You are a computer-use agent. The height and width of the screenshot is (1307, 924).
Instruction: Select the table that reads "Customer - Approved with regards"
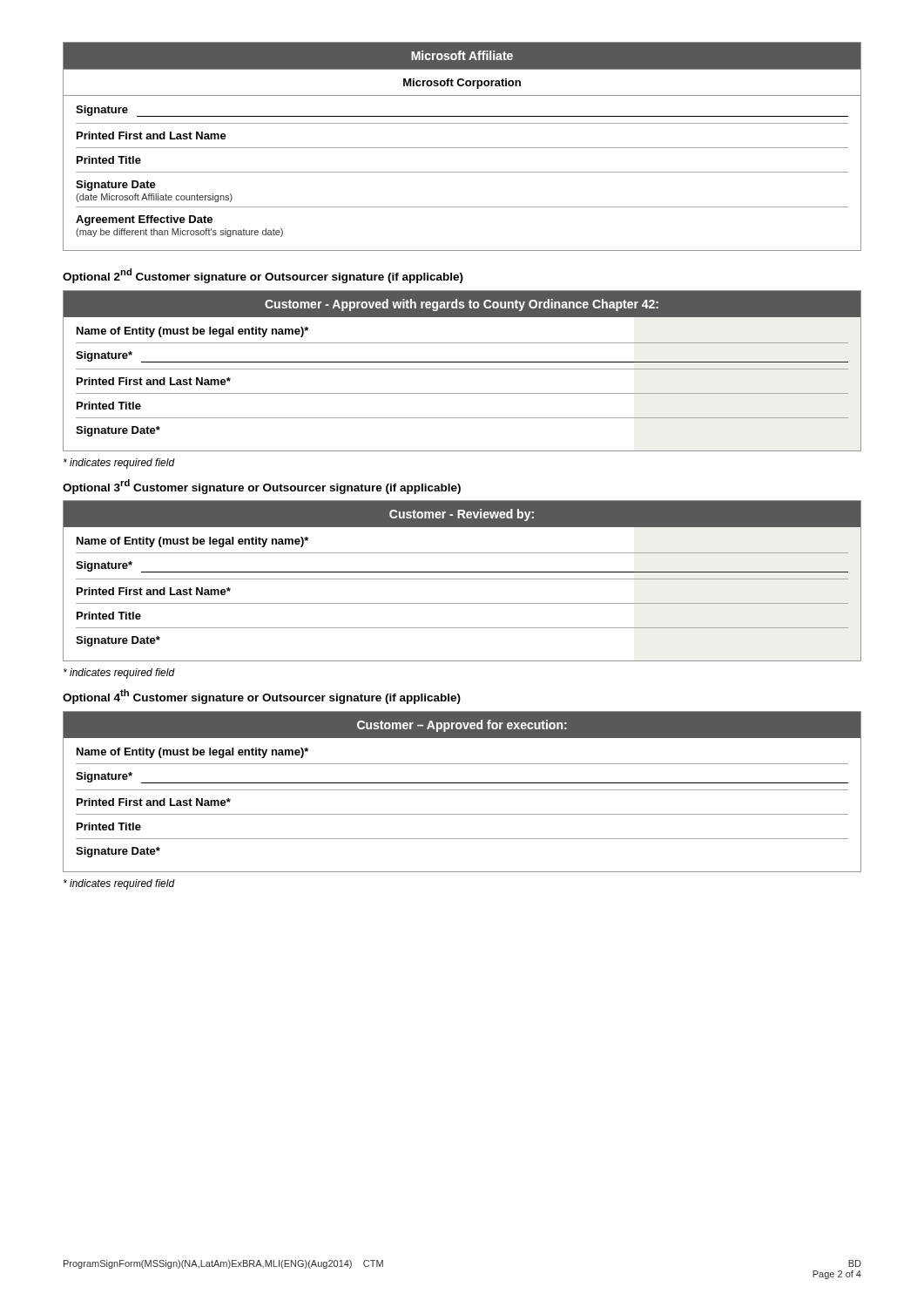pos(462,370)
